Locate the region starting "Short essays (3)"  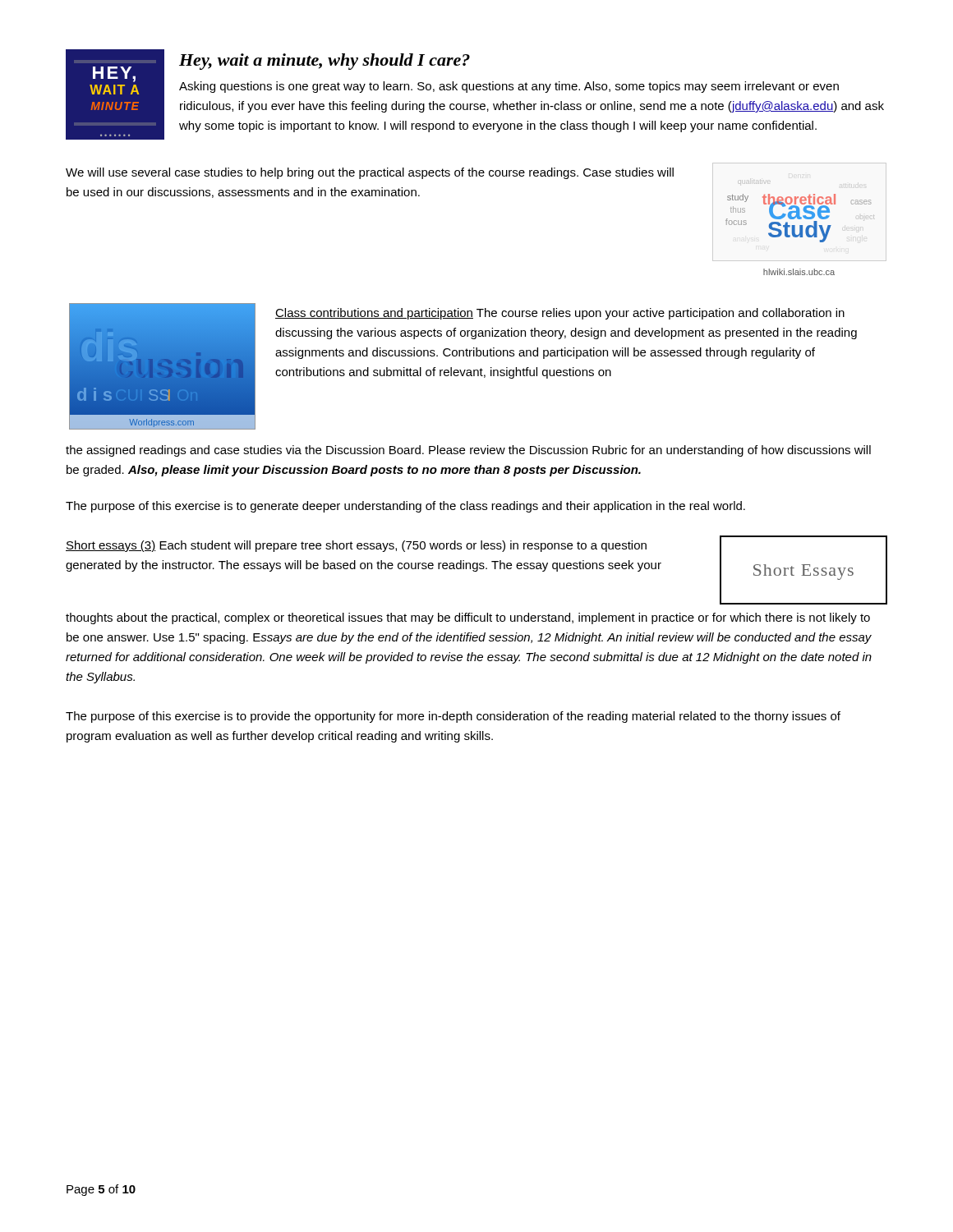[x=364, y=555]
